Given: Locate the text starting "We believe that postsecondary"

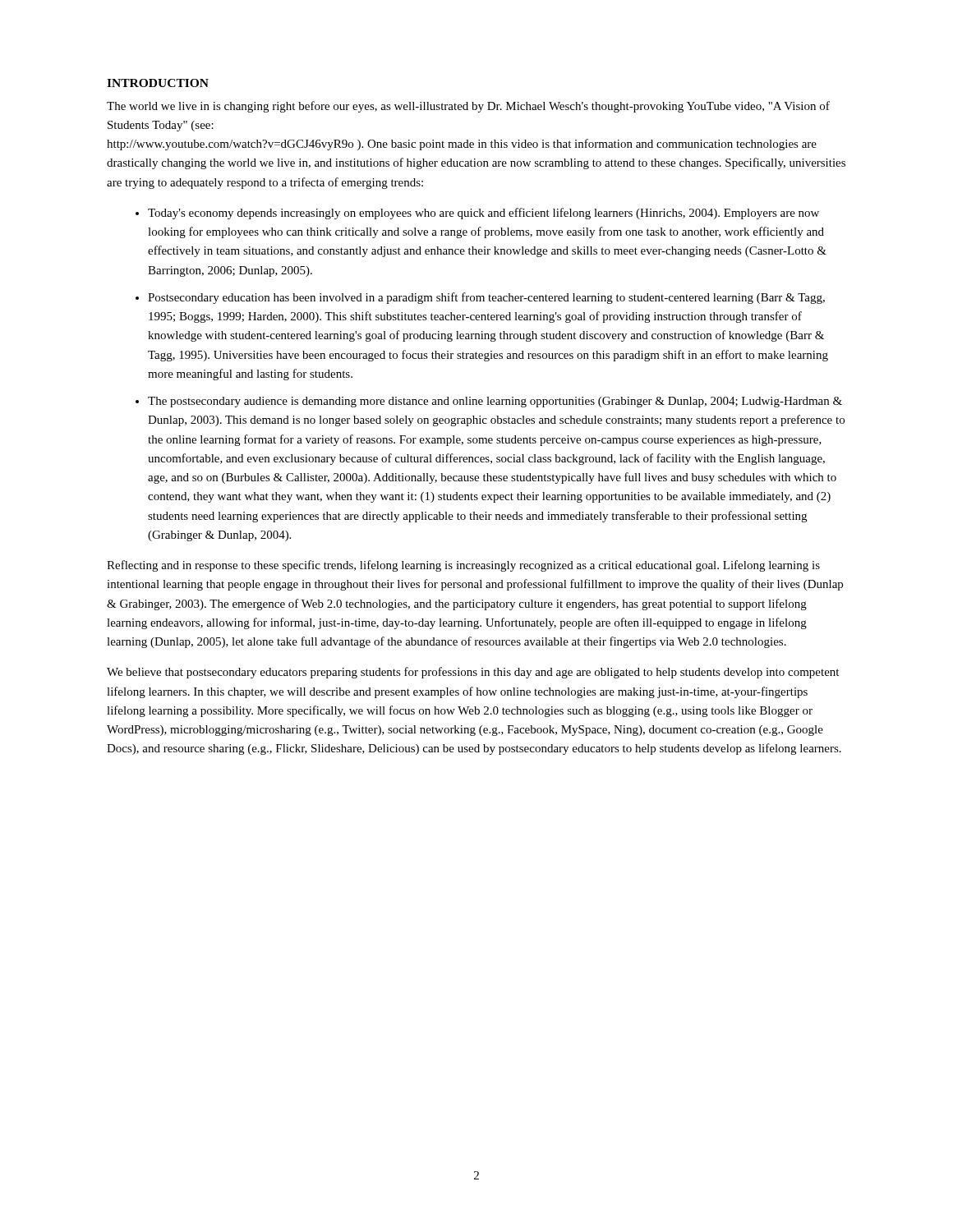Looking at the screenshot, I should [x=474, y=710].
